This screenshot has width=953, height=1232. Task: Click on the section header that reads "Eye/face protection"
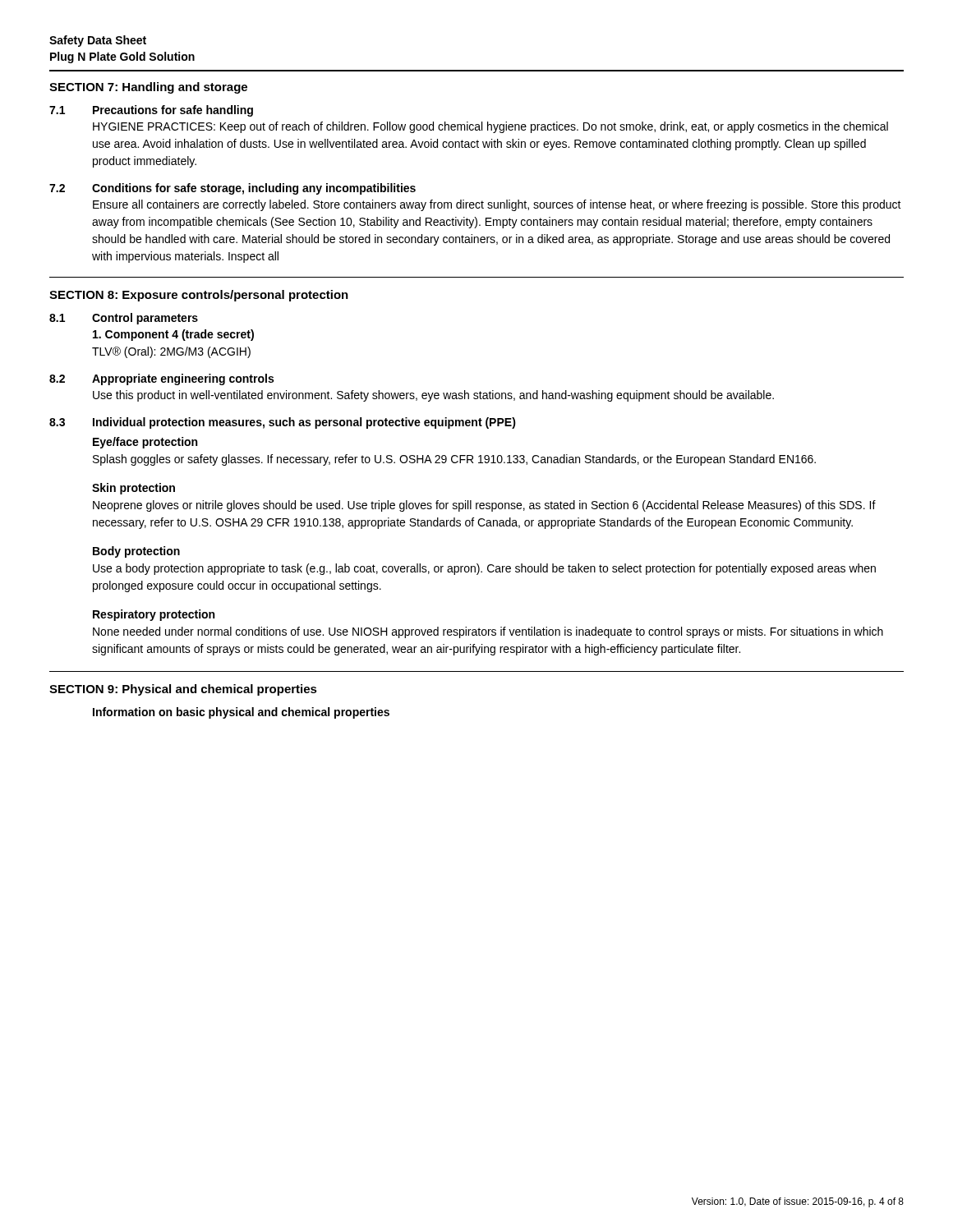145,442
